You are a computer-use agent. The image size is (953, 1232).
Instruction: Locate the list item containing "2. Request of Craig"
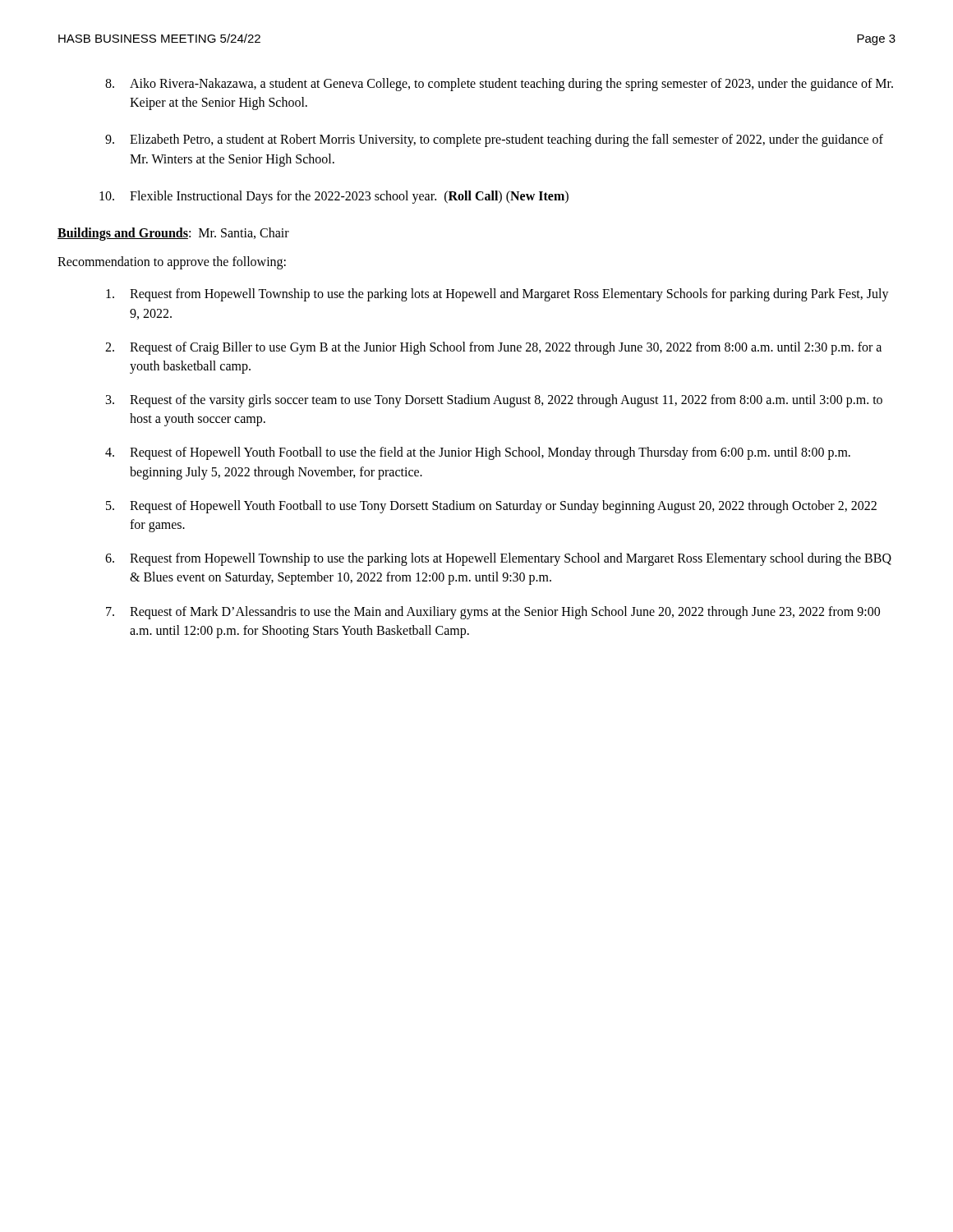point(476,356)
